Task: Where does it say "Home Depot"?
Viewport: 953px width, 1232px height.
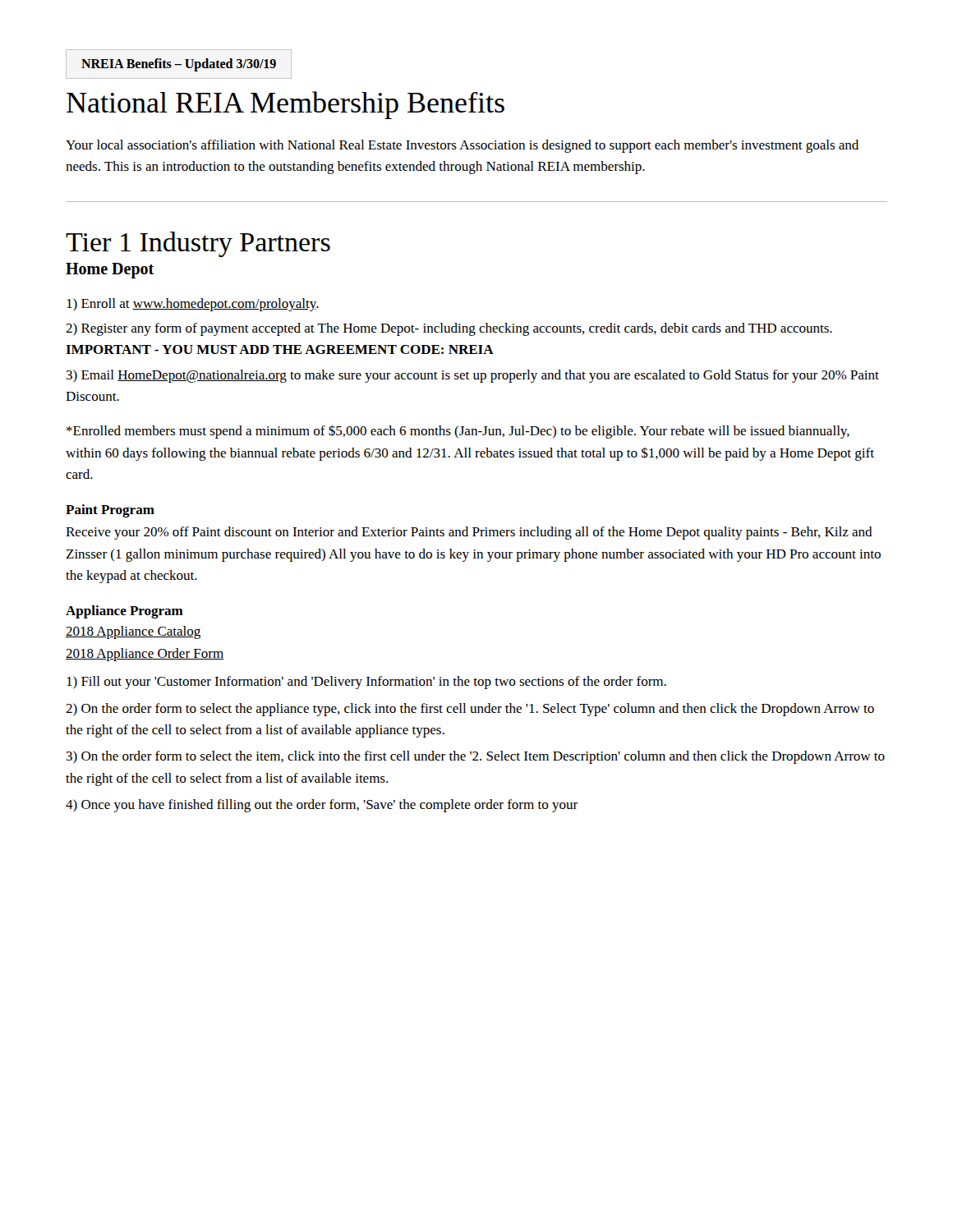Action: pyautogui.click(x=110, y=268)
